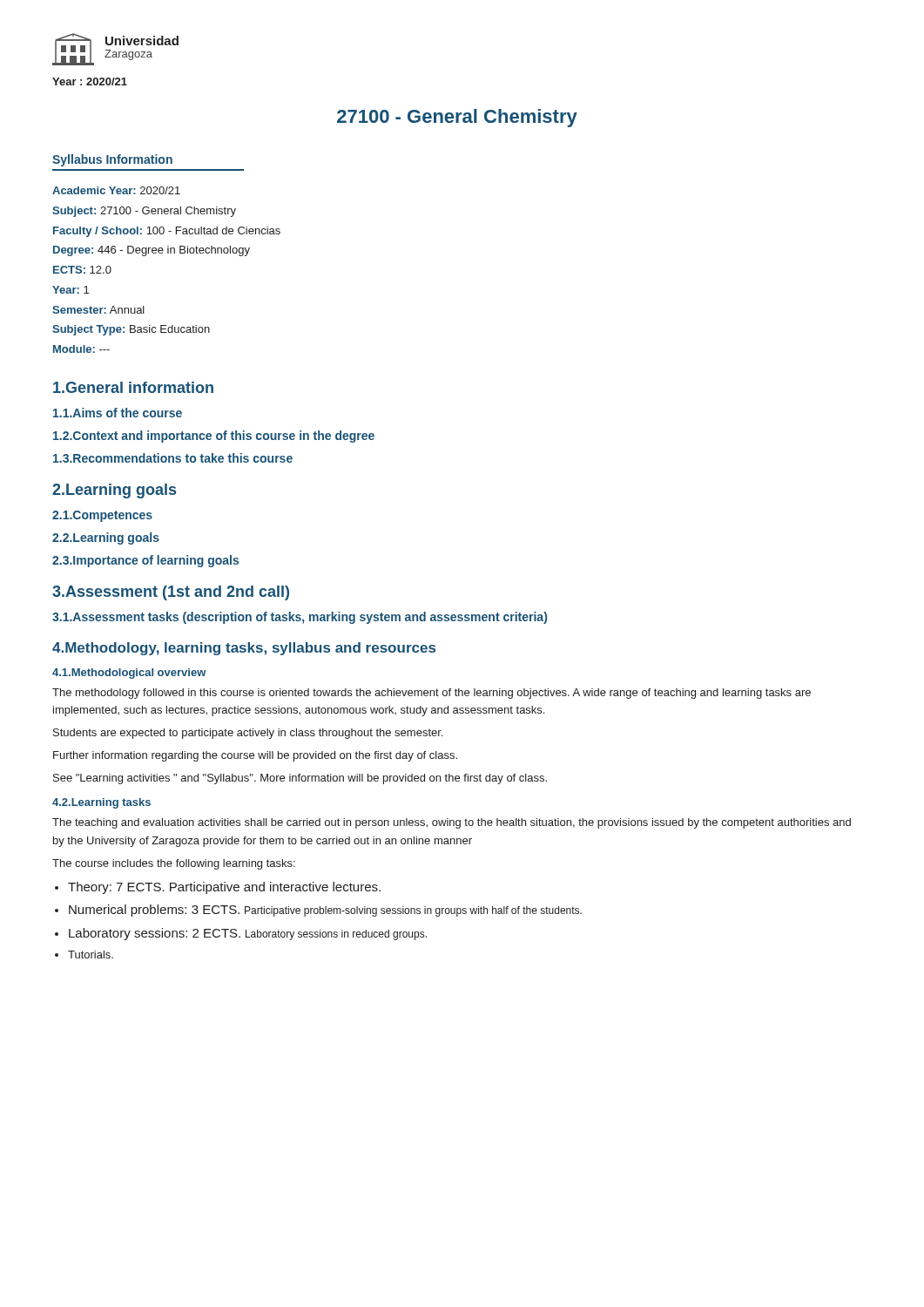This screenshot has width=924, height=1307.
Task: Click on the text block starting "The course includes the"
Action: coord(174,863)
